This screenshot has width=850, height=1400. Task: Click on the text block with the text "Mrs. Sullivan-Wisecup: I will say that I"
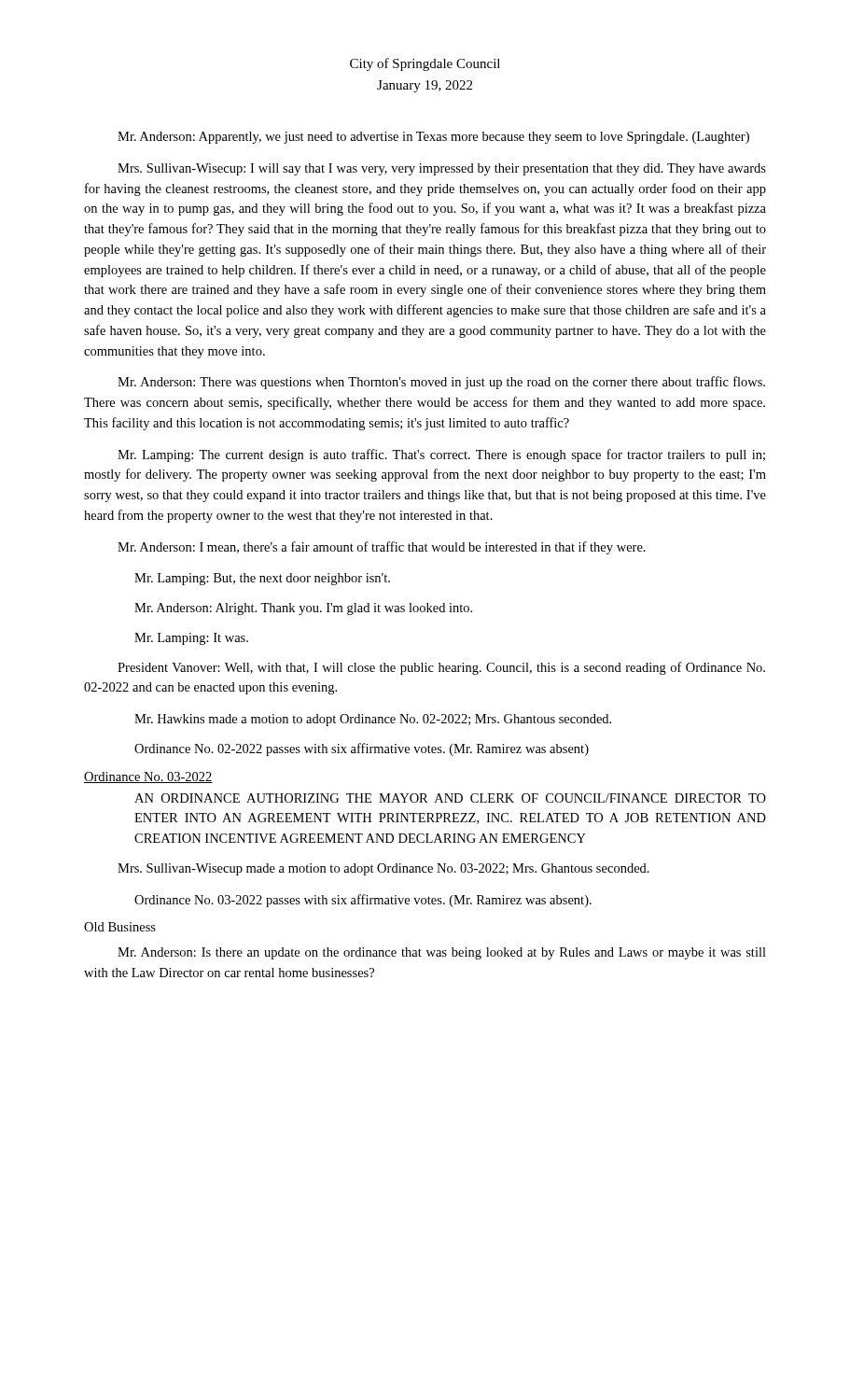[425, 259]
